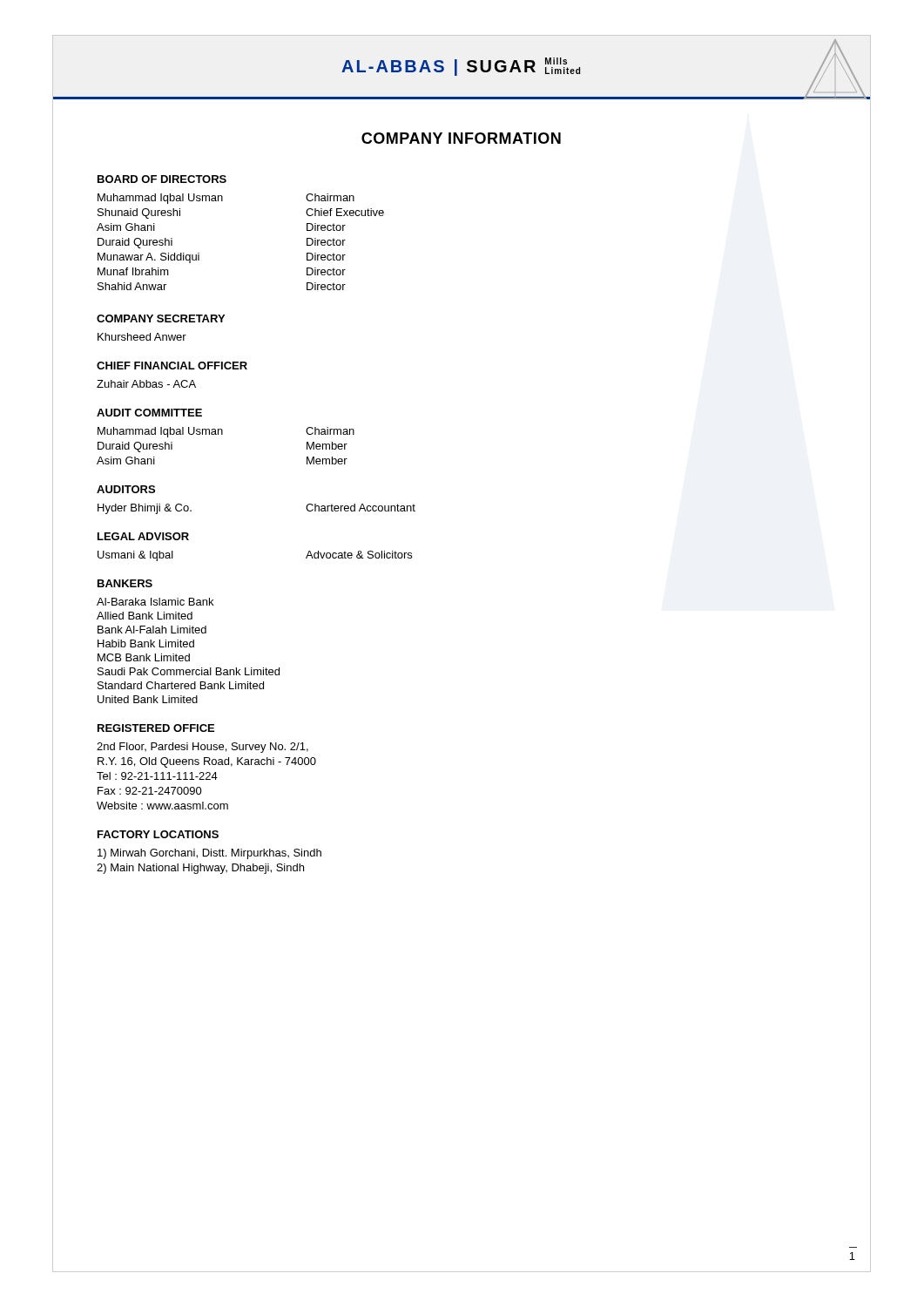Point to the region starting "1) Mirwah Gorchani, Distt. Mirpurkhas, Sindh"

(209, 853)
